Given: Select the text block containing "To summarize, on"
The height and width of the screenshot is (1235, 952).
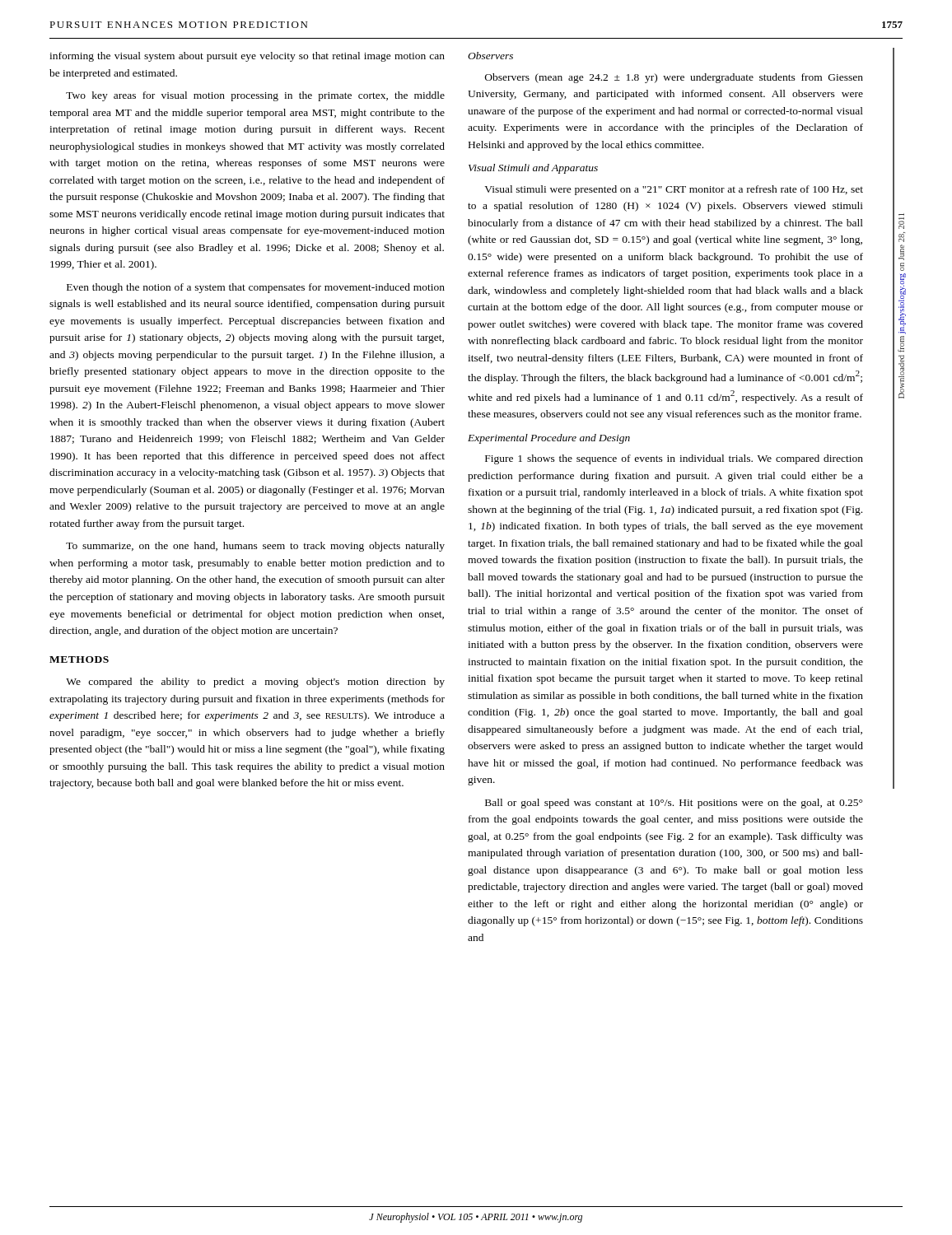Looking at the screenshot, I should click(247, 589).
